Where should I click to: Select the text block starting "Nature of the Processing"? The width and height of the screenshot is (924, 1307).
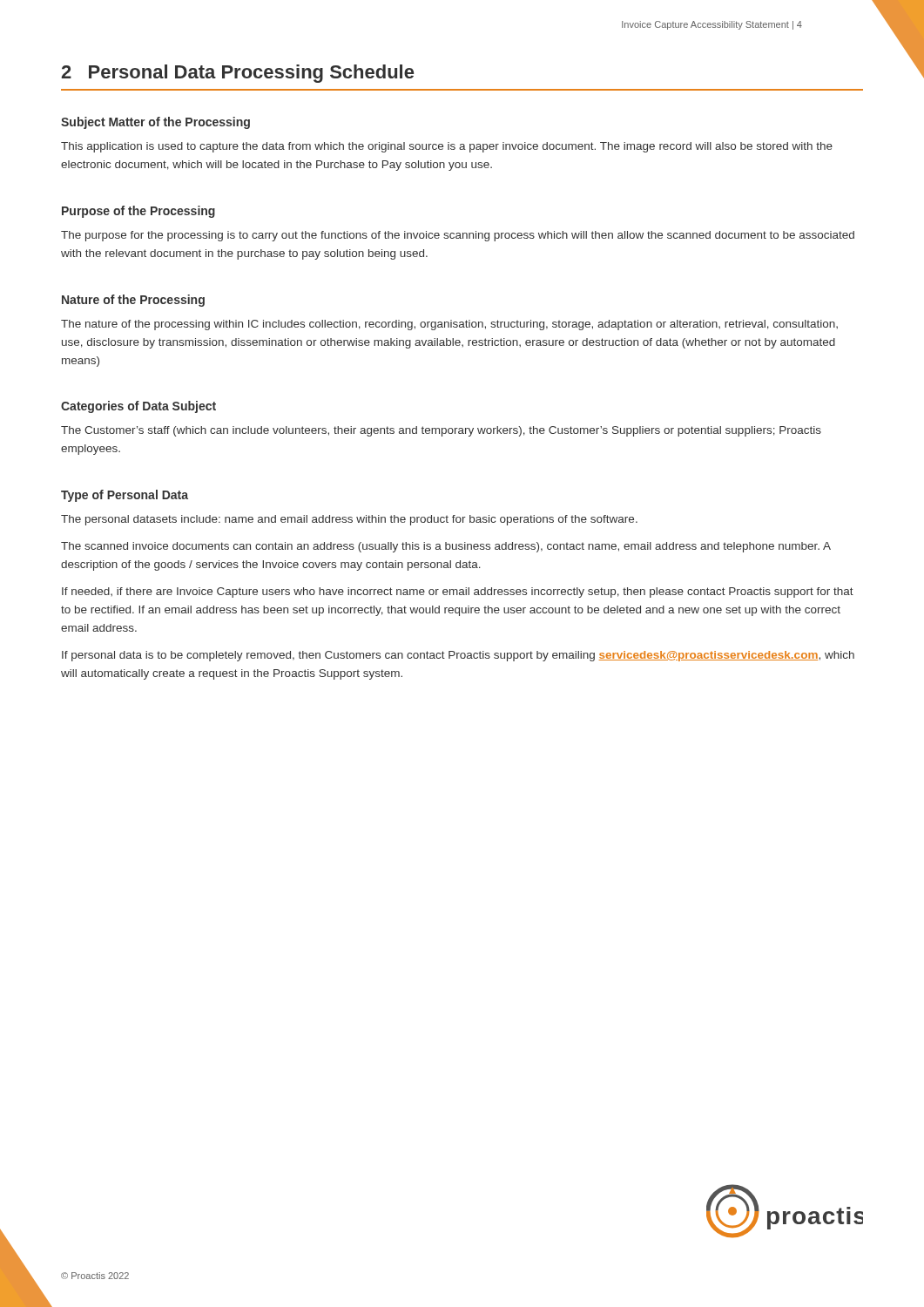tap(133, 299)
